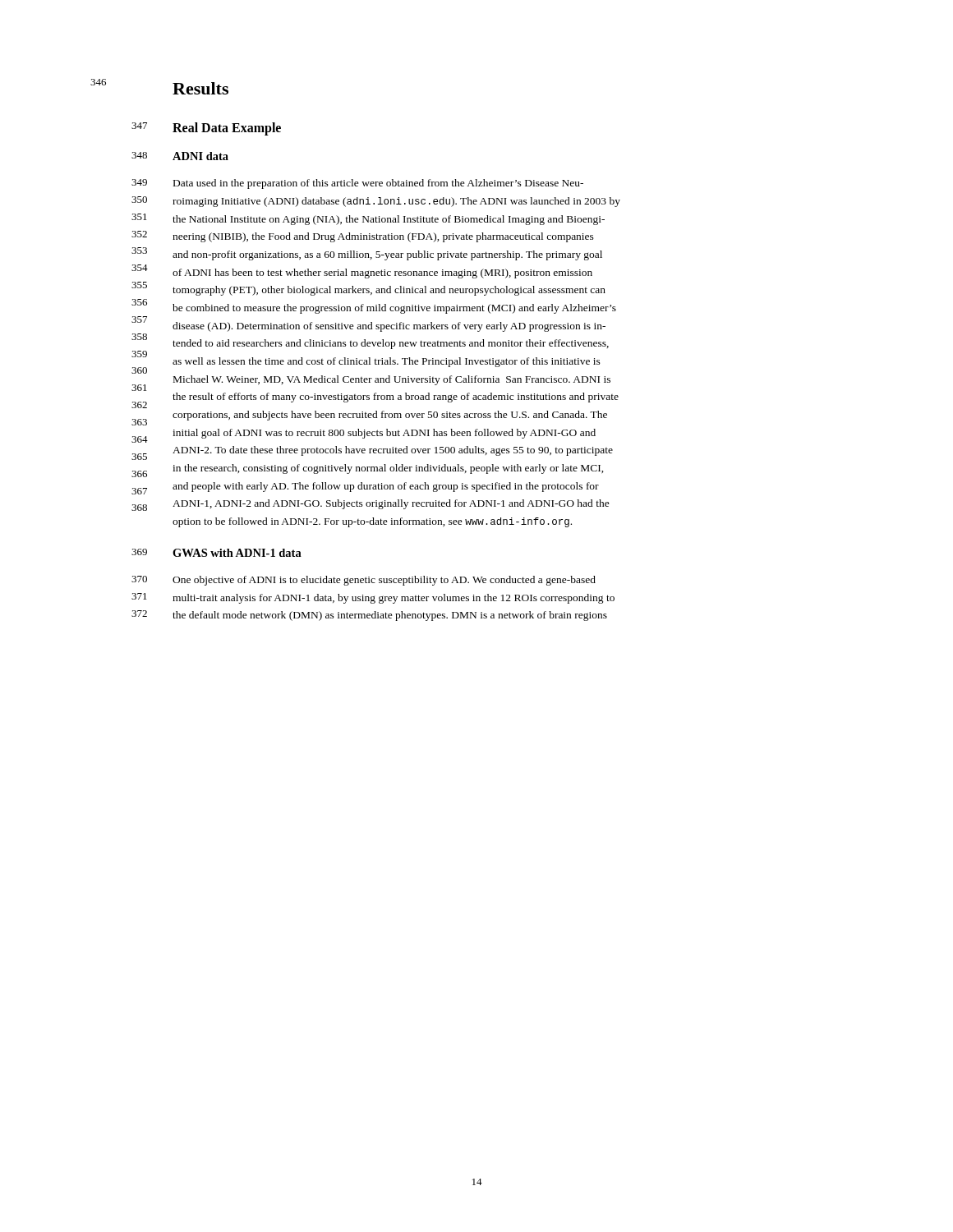Locate the passage starting "347 Real Data Example"
Image resolution: width=953 pixels, height=1232 pixels.
tap(206, 126)
